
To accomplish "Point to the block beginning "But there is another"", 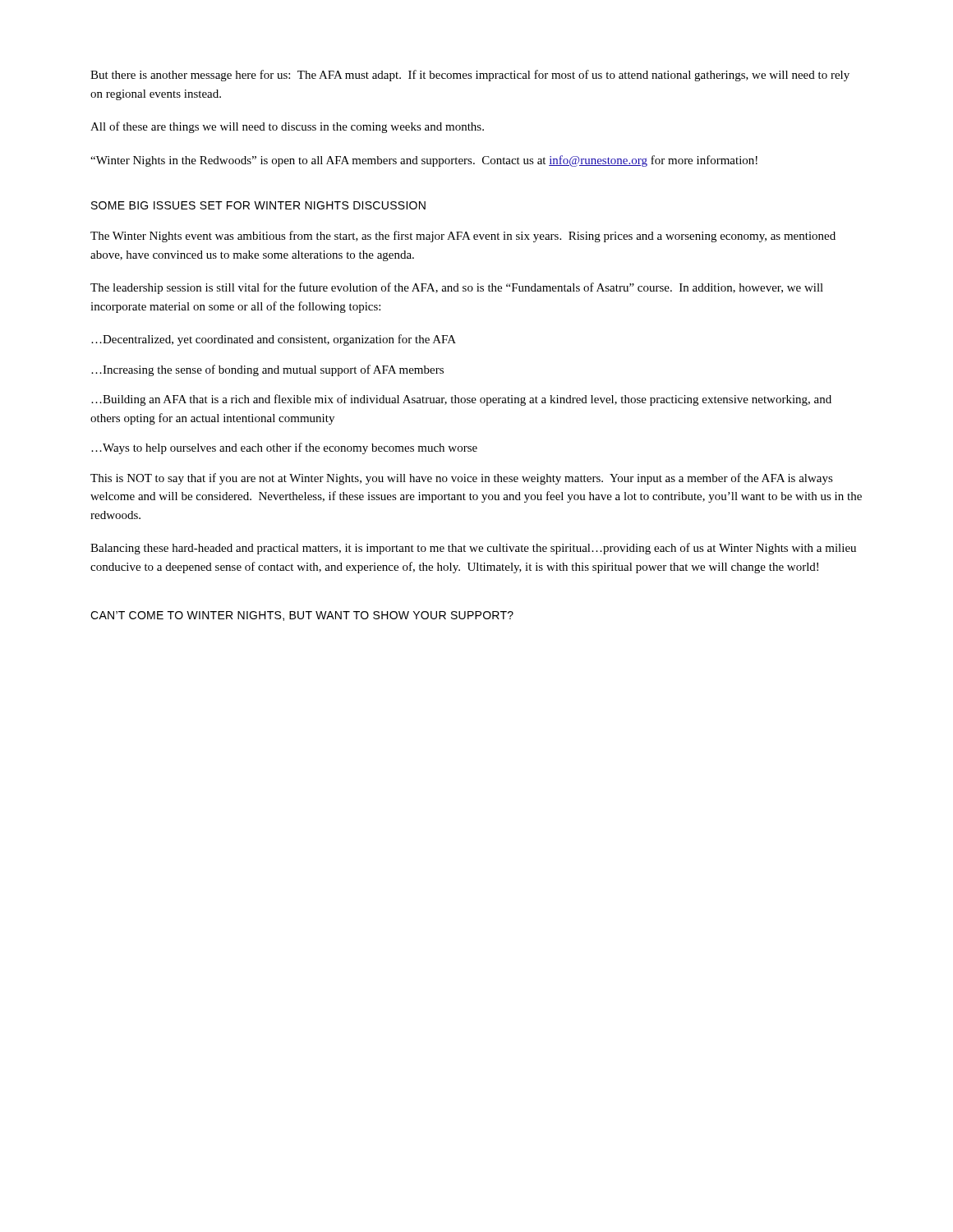I will [x=470, y=84].
